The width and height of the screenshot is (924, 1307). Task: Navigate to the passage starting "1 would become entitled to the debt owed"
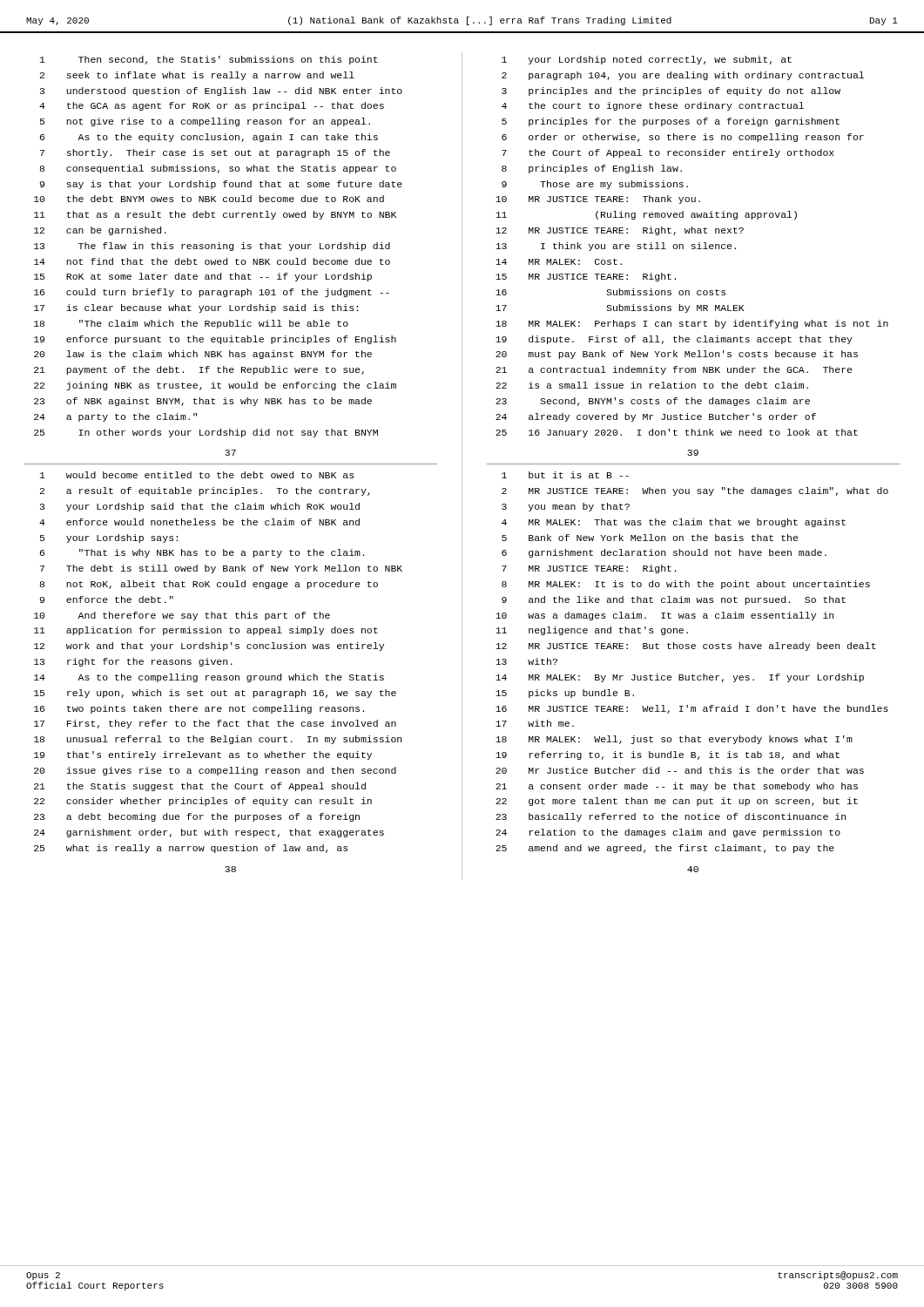231,662
